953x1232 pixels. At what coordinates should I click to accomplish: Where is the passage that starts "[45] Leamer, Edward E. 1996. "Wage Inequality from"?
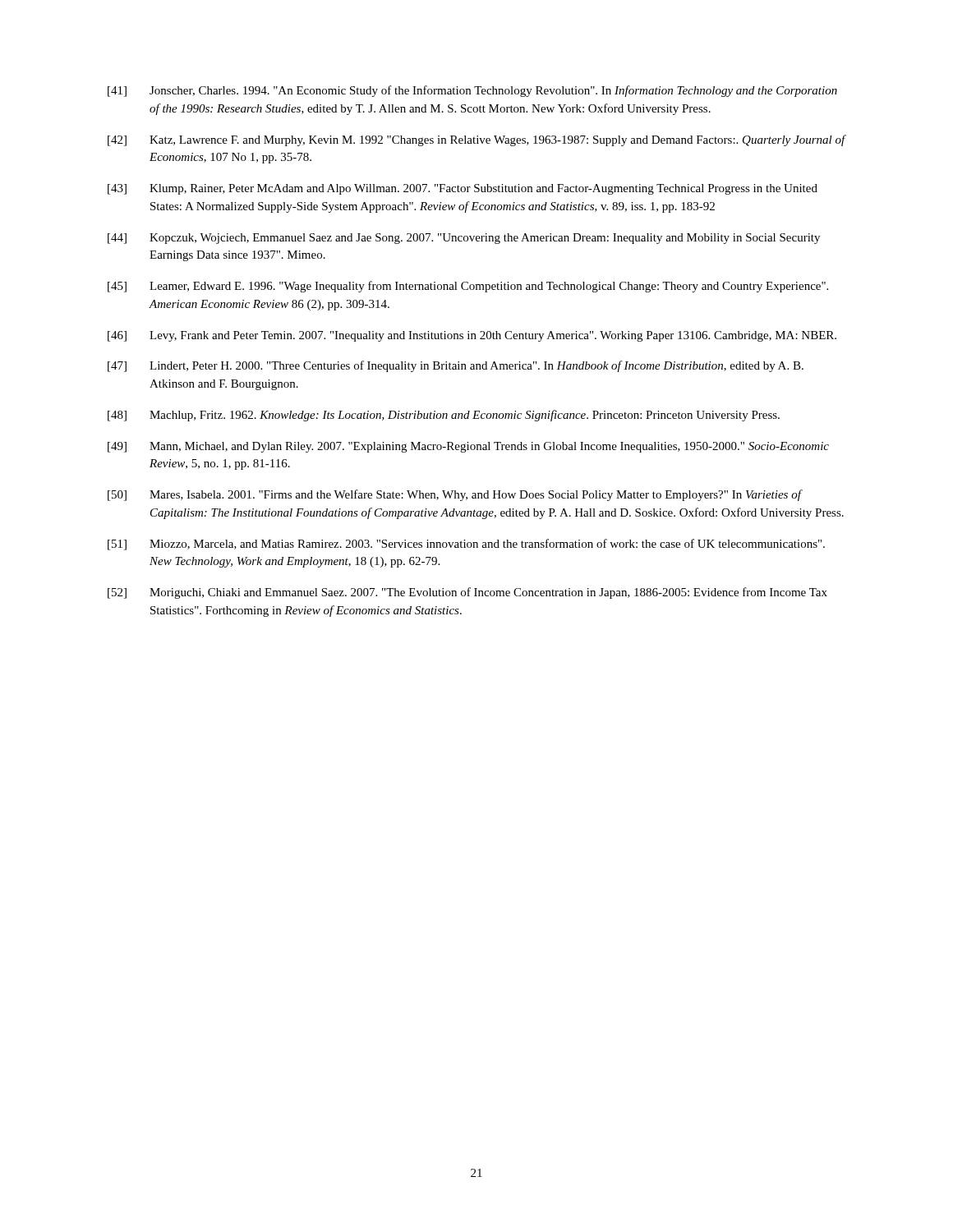(476, 295)
